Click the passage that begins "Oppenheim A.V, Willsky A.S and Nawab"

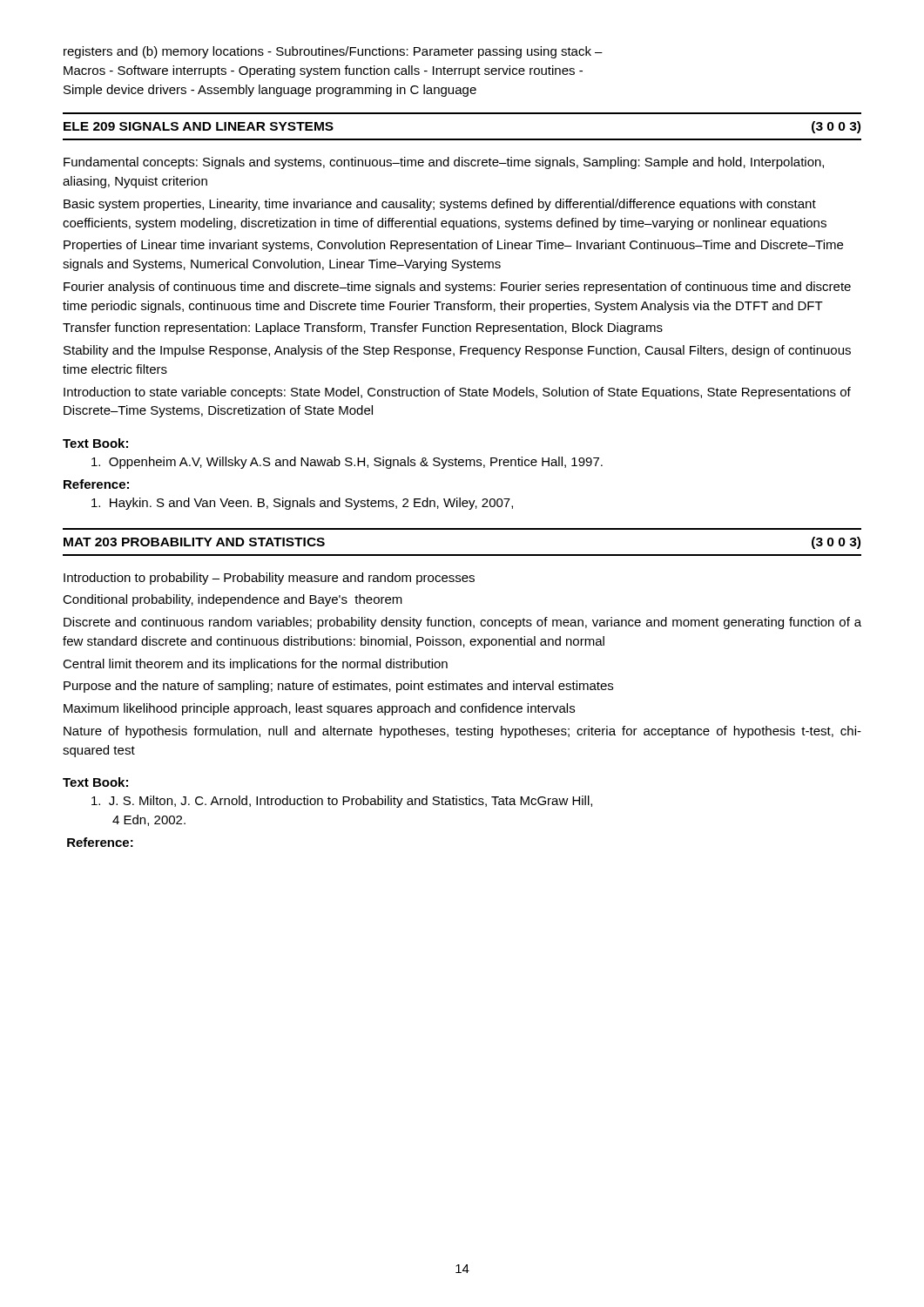click(347, 461)
